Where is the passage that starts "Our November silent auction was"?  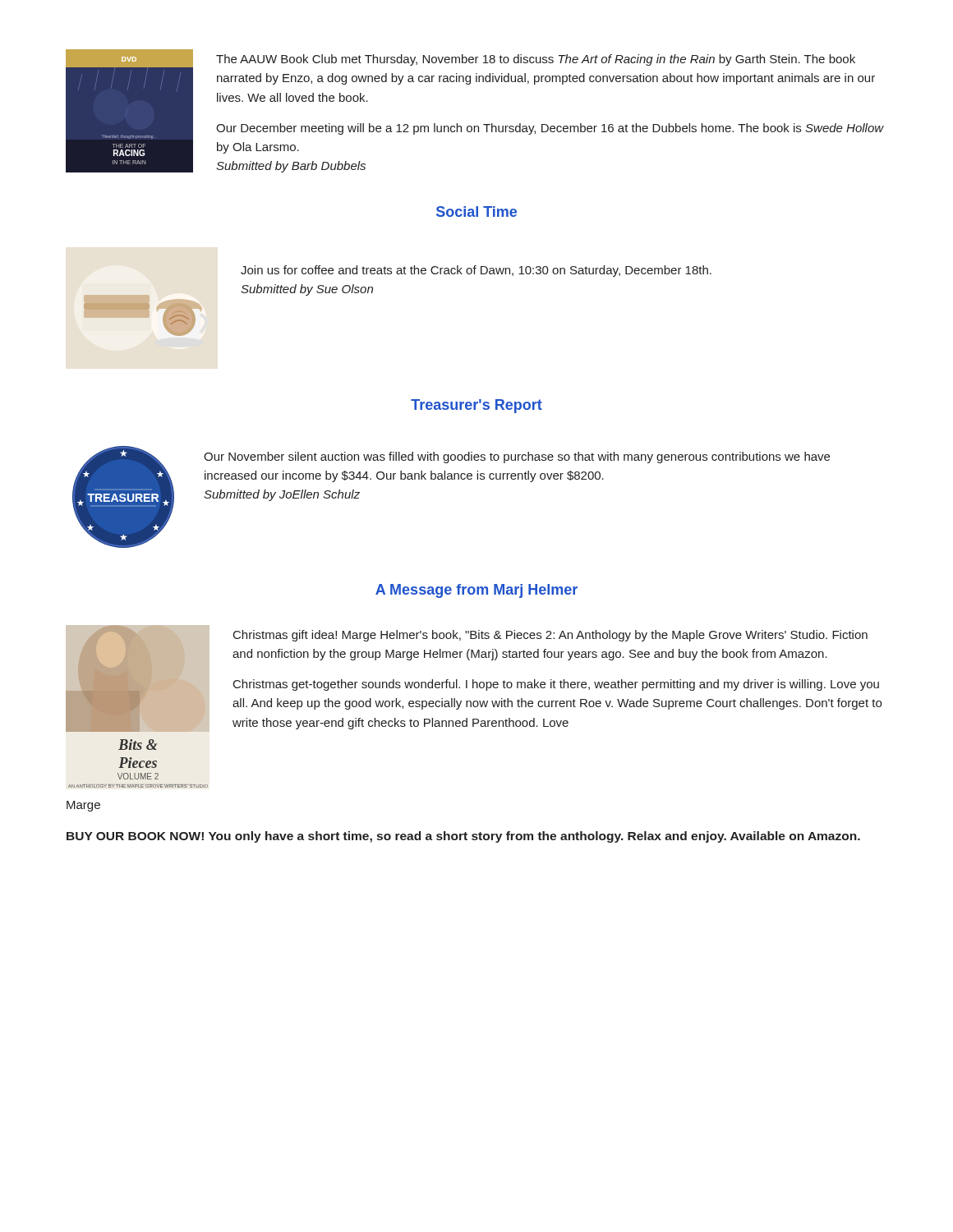[517, 475]
